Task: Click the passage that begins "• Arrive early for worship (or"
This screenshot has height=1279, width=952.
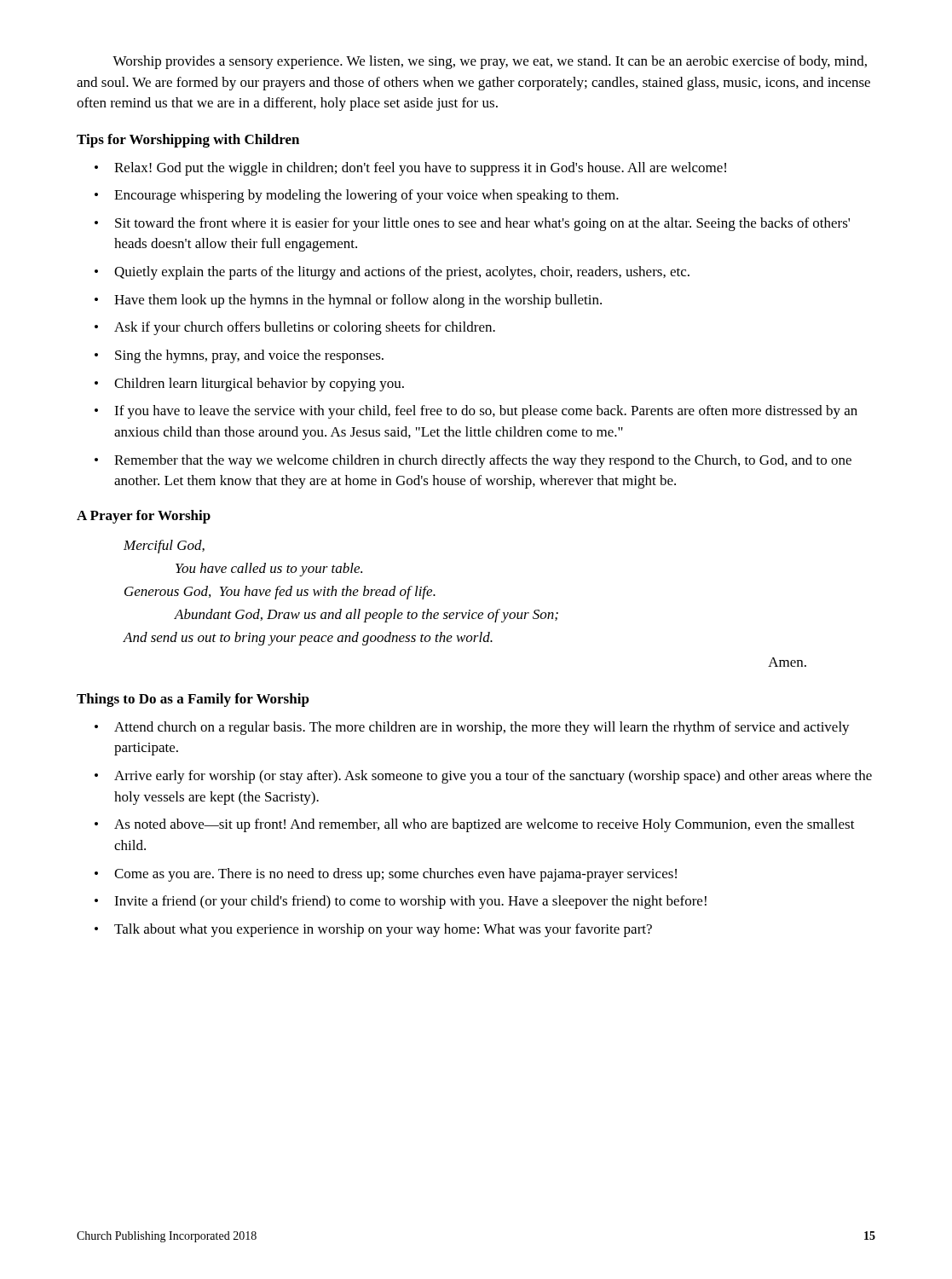Action: click(485, 787)
